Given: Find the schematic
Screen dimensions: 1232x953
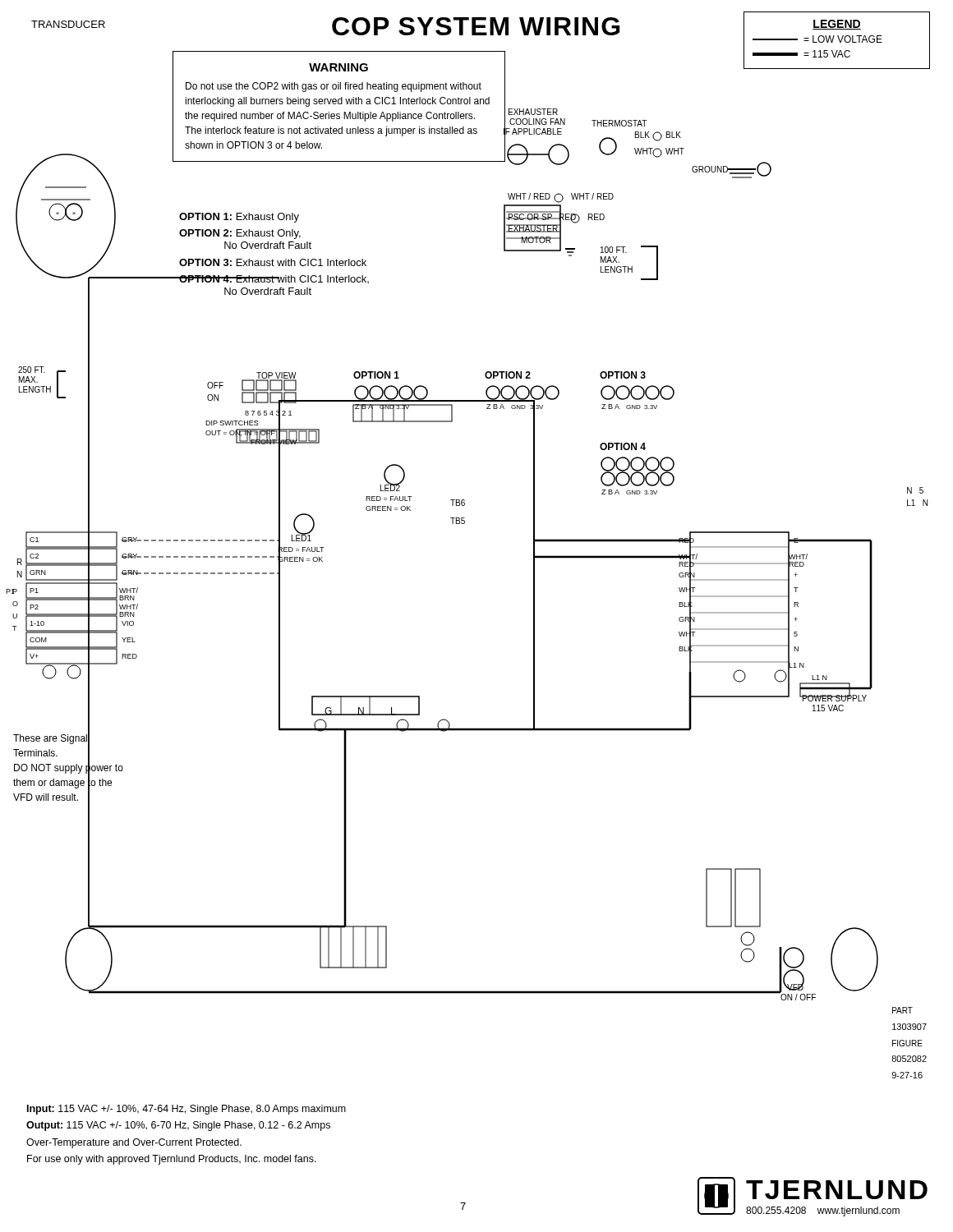Looking at the screenshot, I should click(x=476, y=577).
